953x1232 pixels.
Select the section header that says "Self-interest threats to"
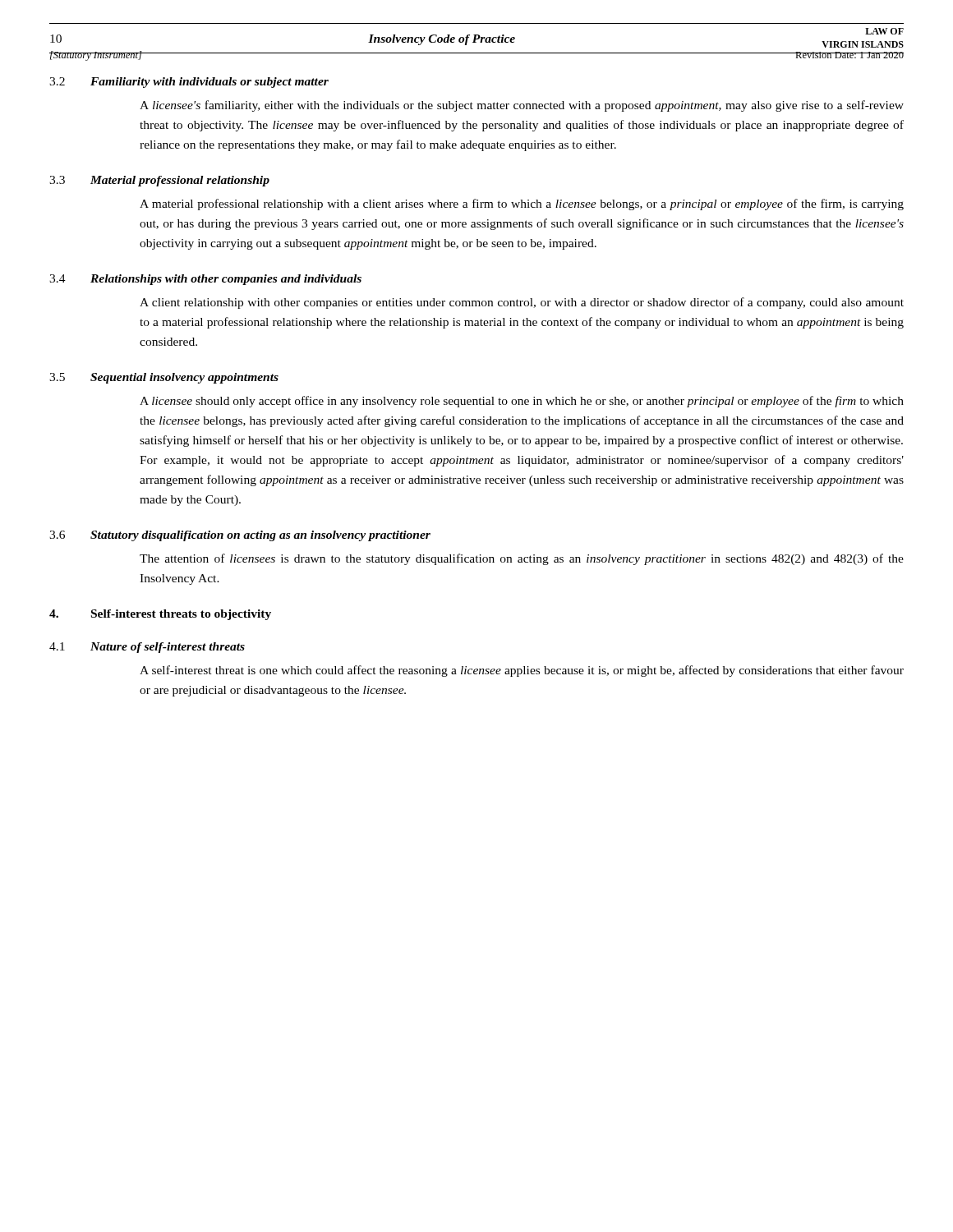click(181, 613)
